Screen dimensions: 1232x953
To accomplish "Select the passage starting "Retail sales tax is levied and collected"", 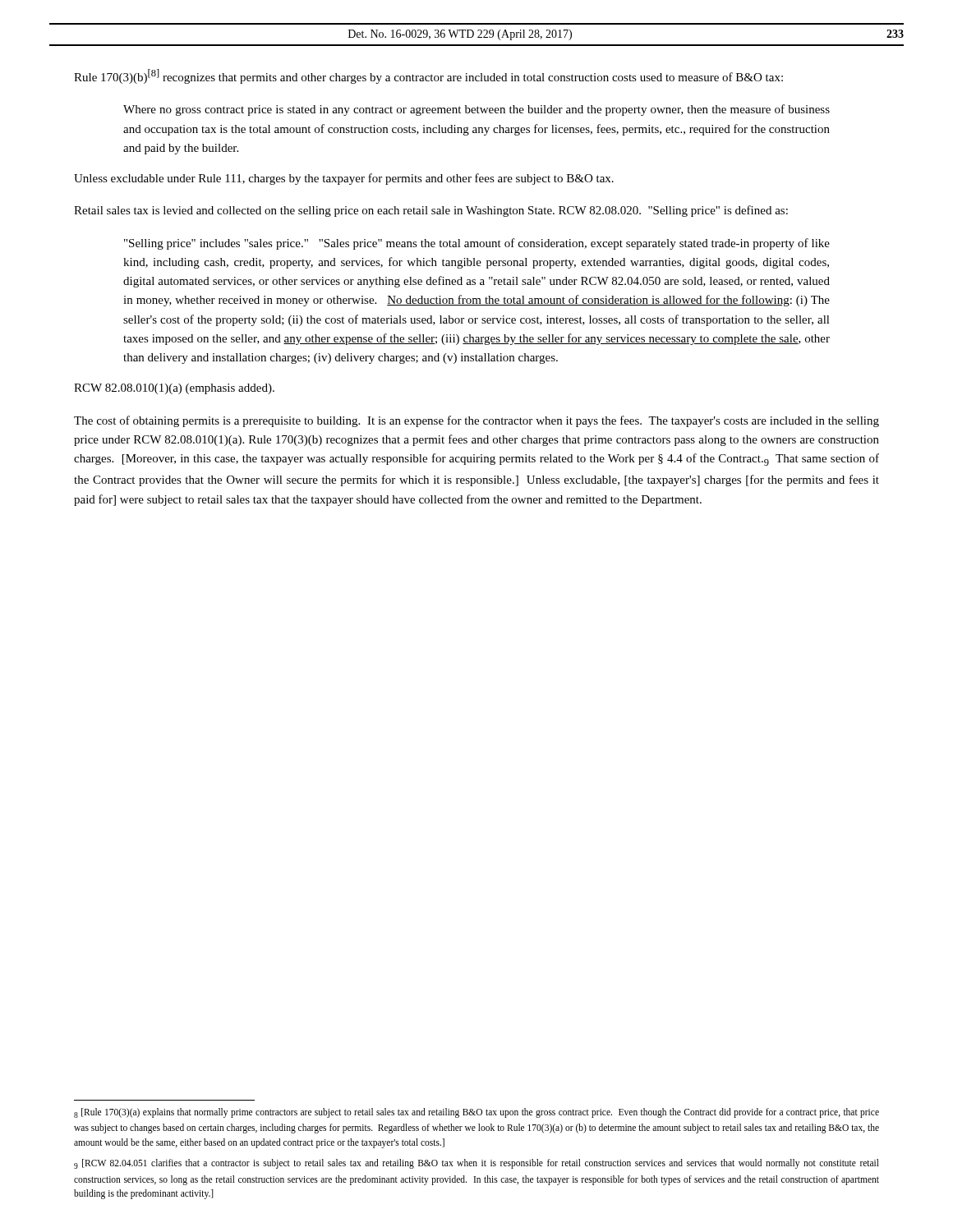I will point(431,210).
